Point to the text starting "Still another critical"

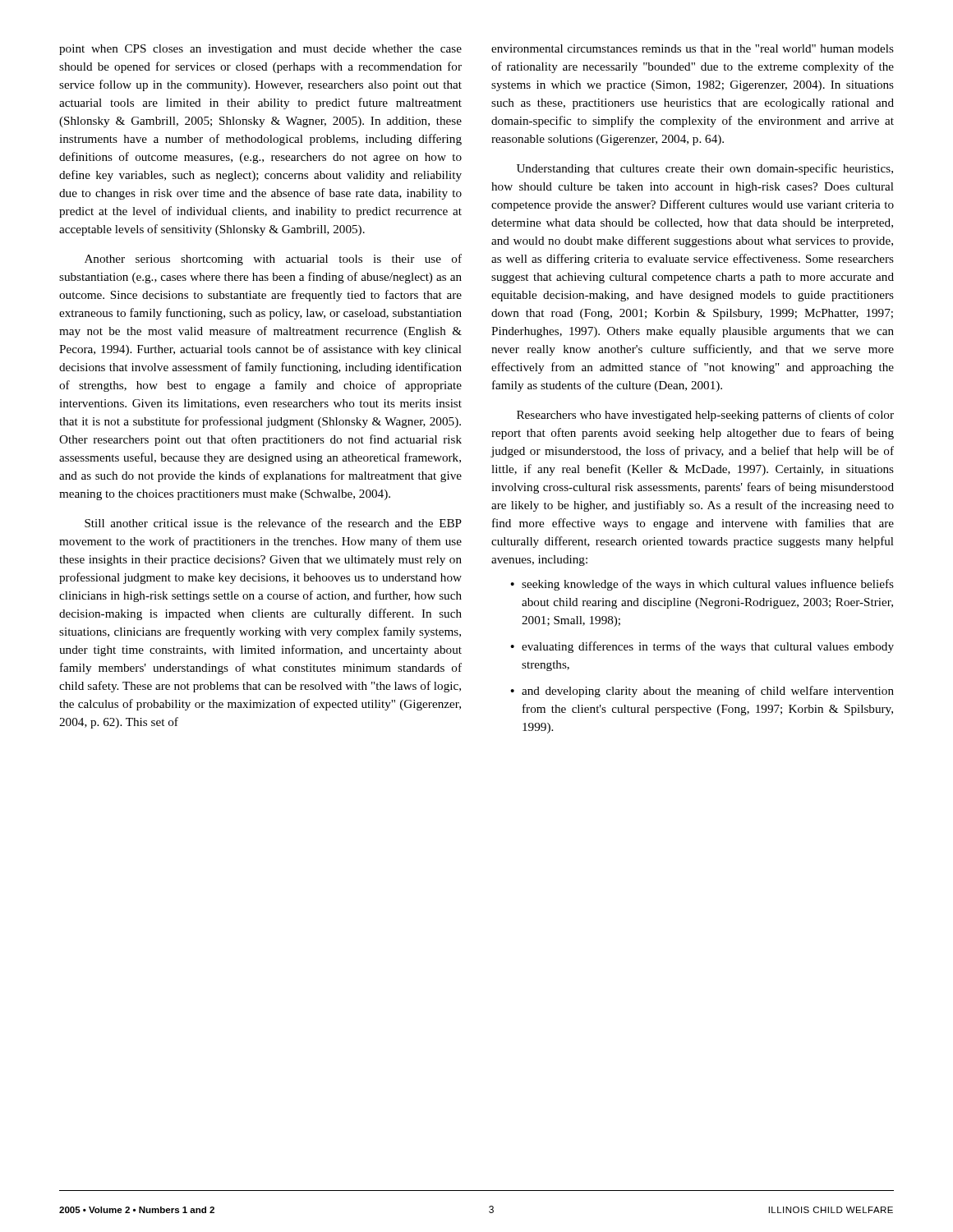(x=260, y=623)
